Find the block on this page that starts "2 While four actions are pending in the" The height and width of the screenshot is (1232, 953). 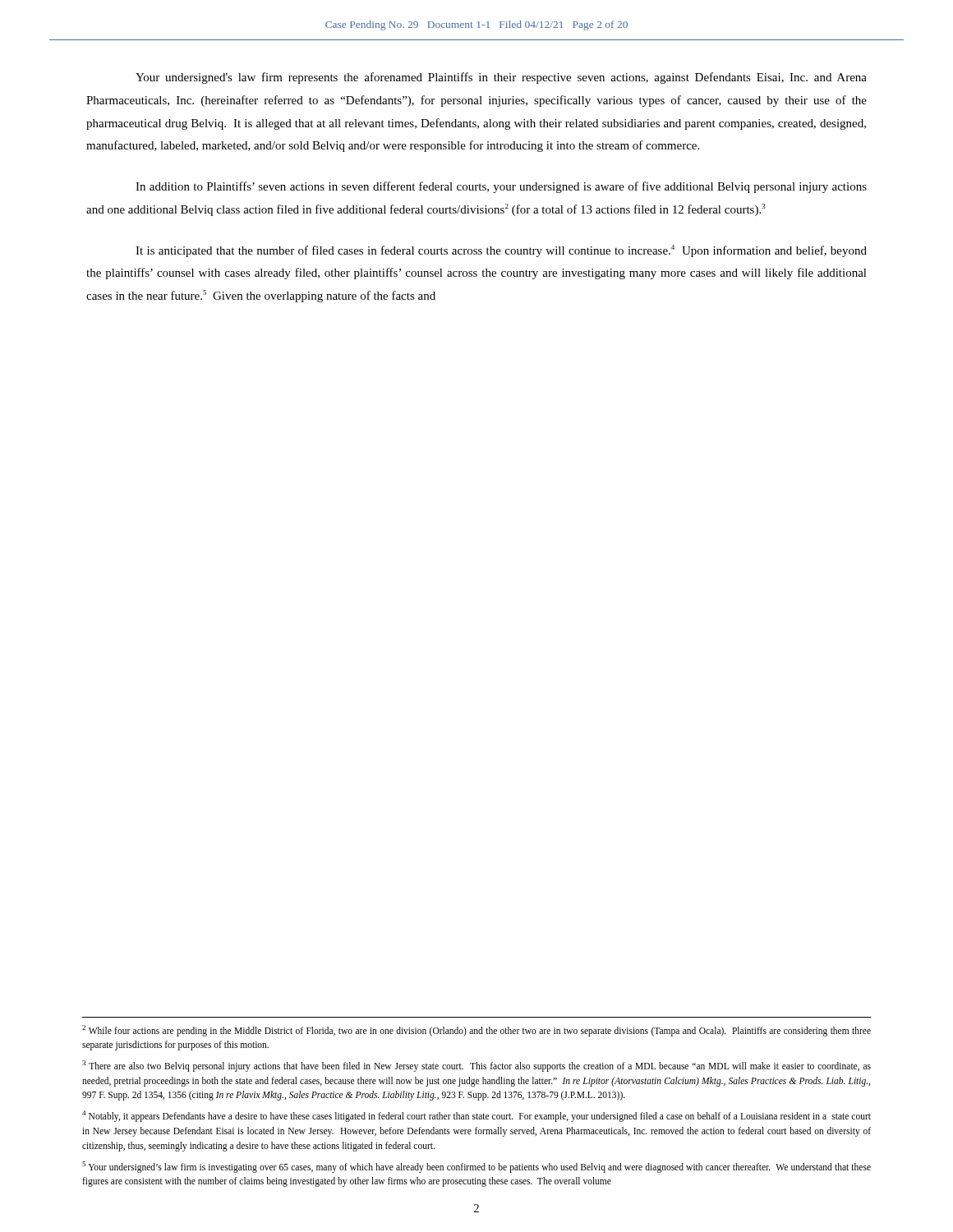[x=476, y=1036]
